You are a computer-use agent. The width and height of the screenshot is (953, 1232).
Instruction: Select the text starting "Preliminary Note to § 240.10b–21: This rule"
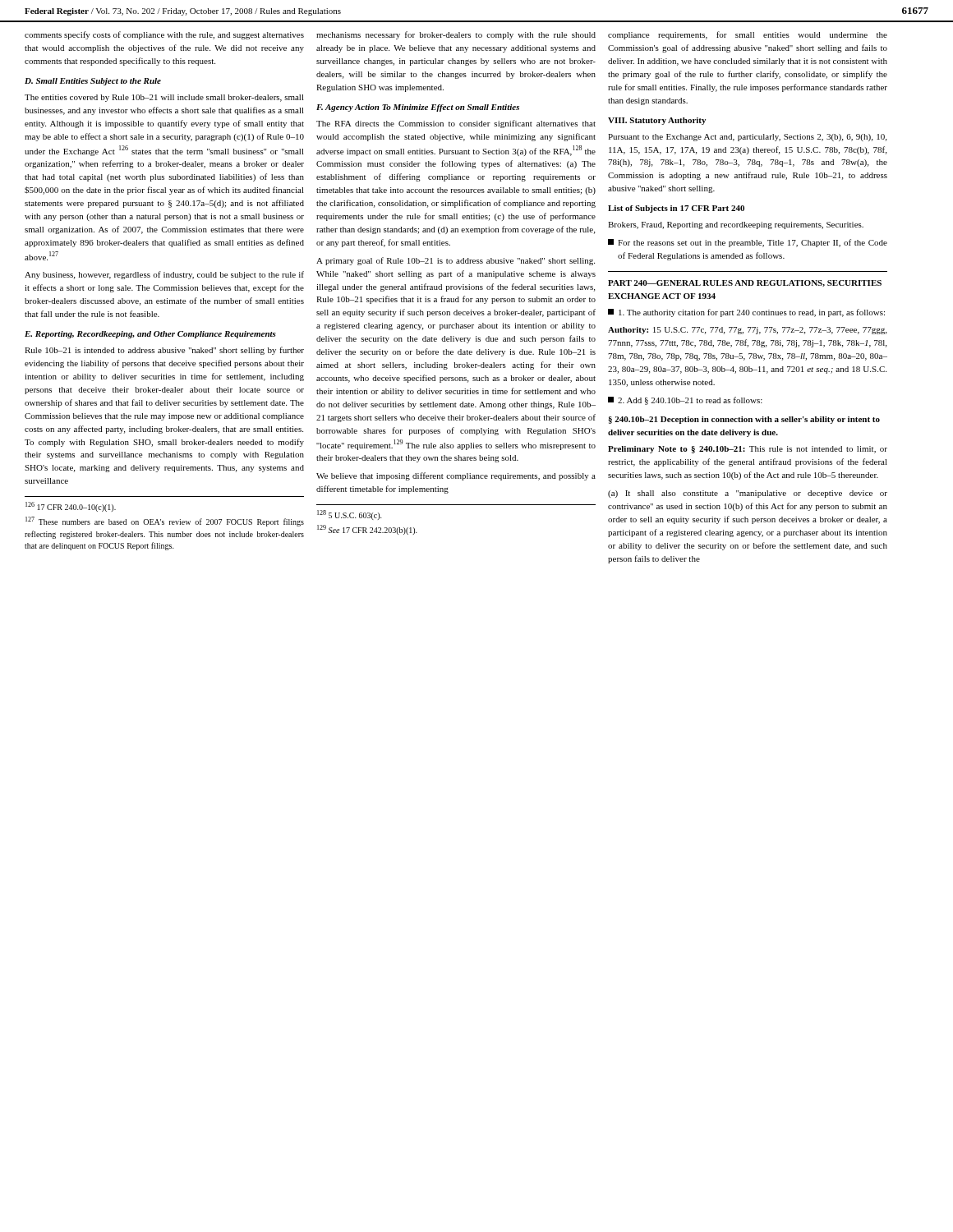click(x=748, y=504)
